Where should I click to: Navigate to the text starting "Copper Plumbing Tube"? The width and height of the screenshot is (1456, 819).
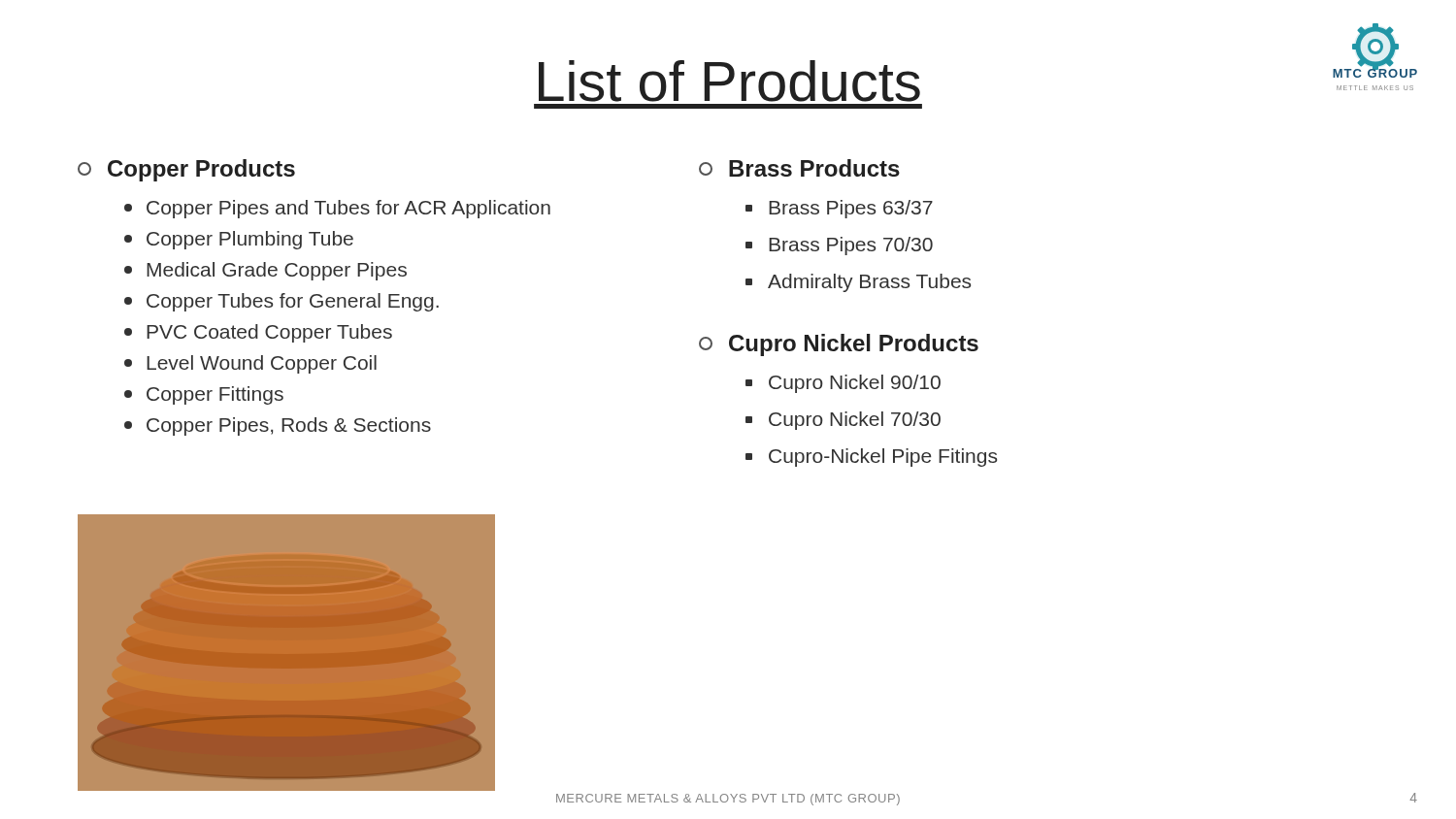click(x=239, y=239)
